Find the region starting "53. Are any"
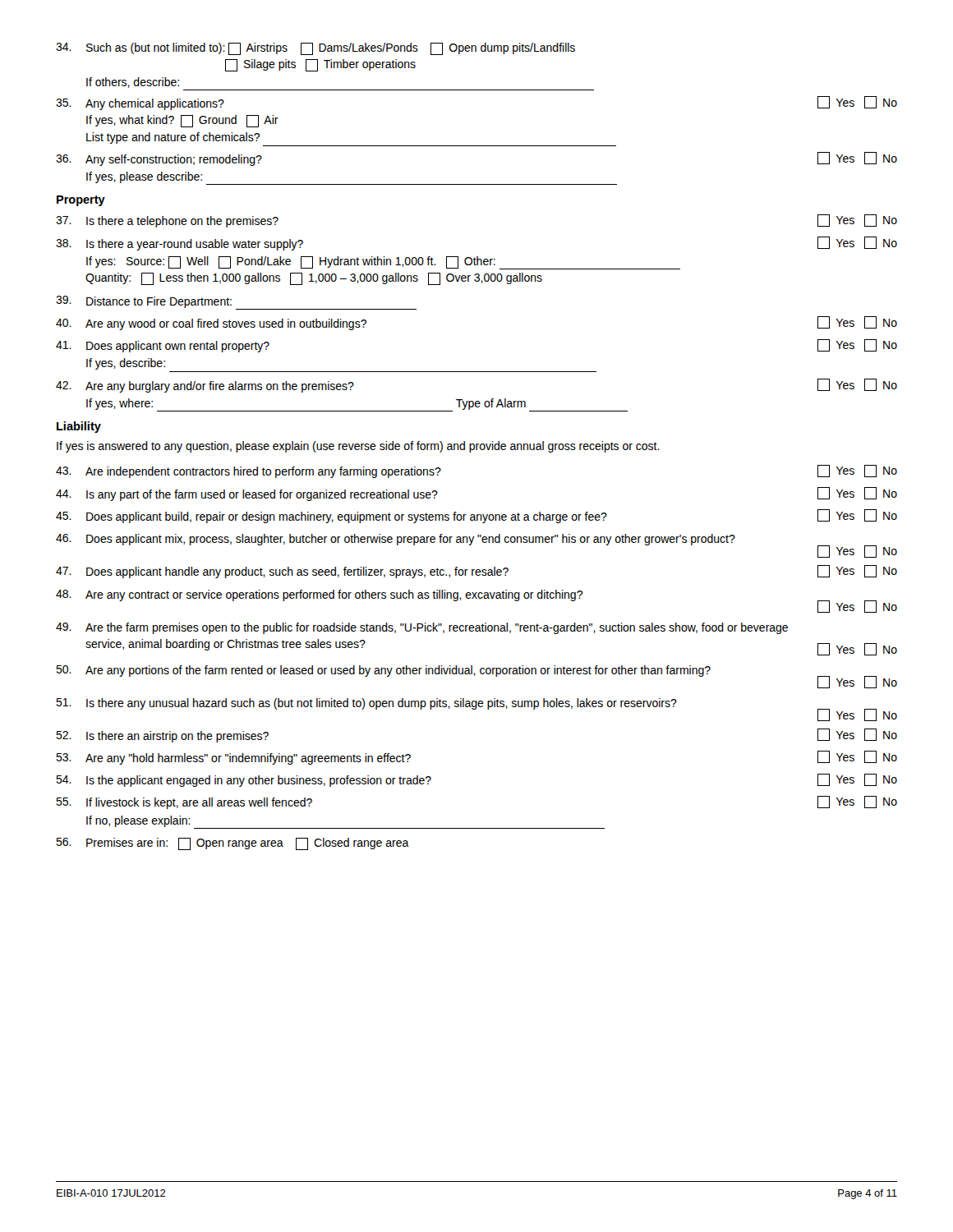 click(x=234, y=757)
